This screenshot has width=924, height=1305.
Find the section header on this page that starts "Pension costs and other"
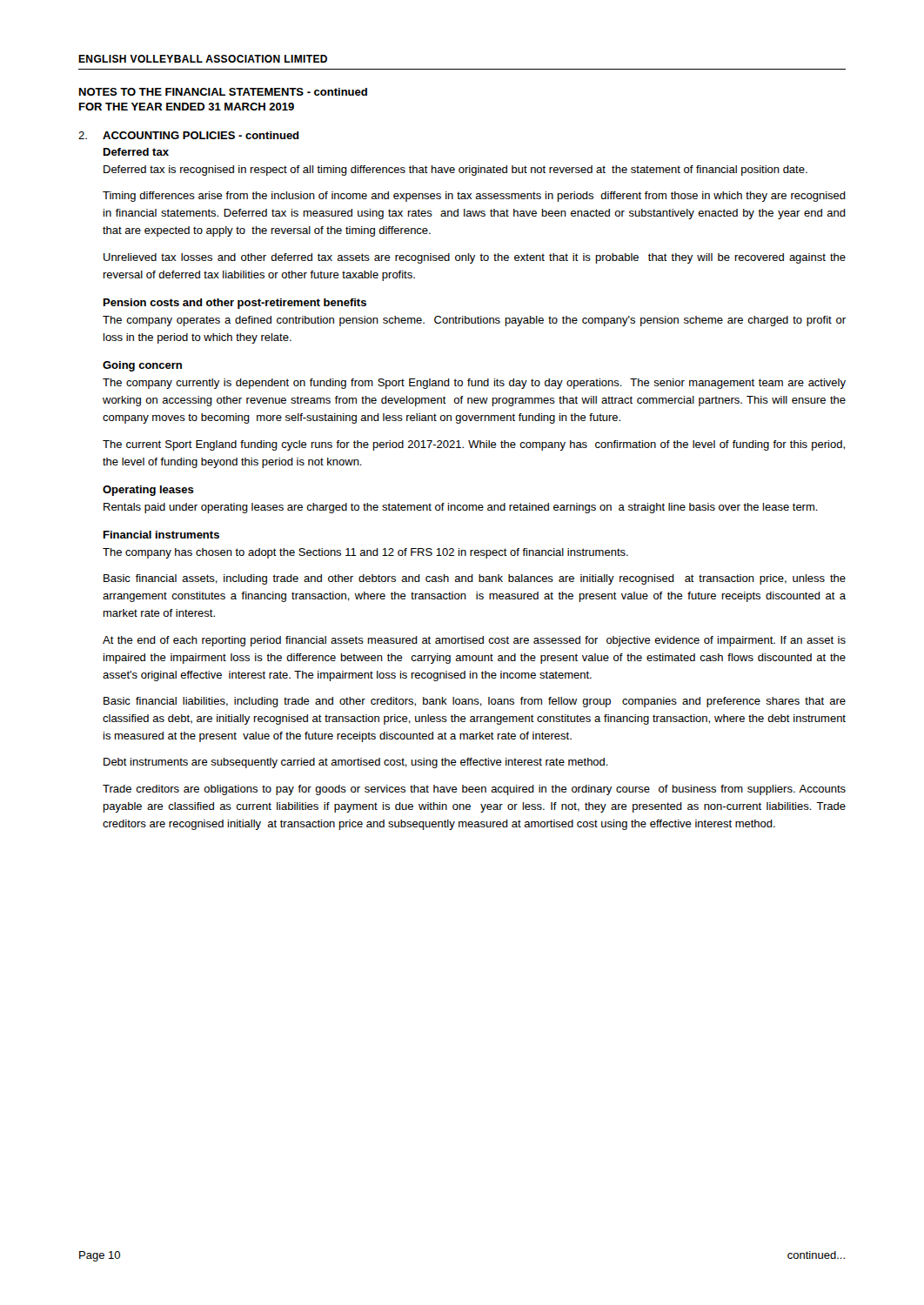pos(235,302)
